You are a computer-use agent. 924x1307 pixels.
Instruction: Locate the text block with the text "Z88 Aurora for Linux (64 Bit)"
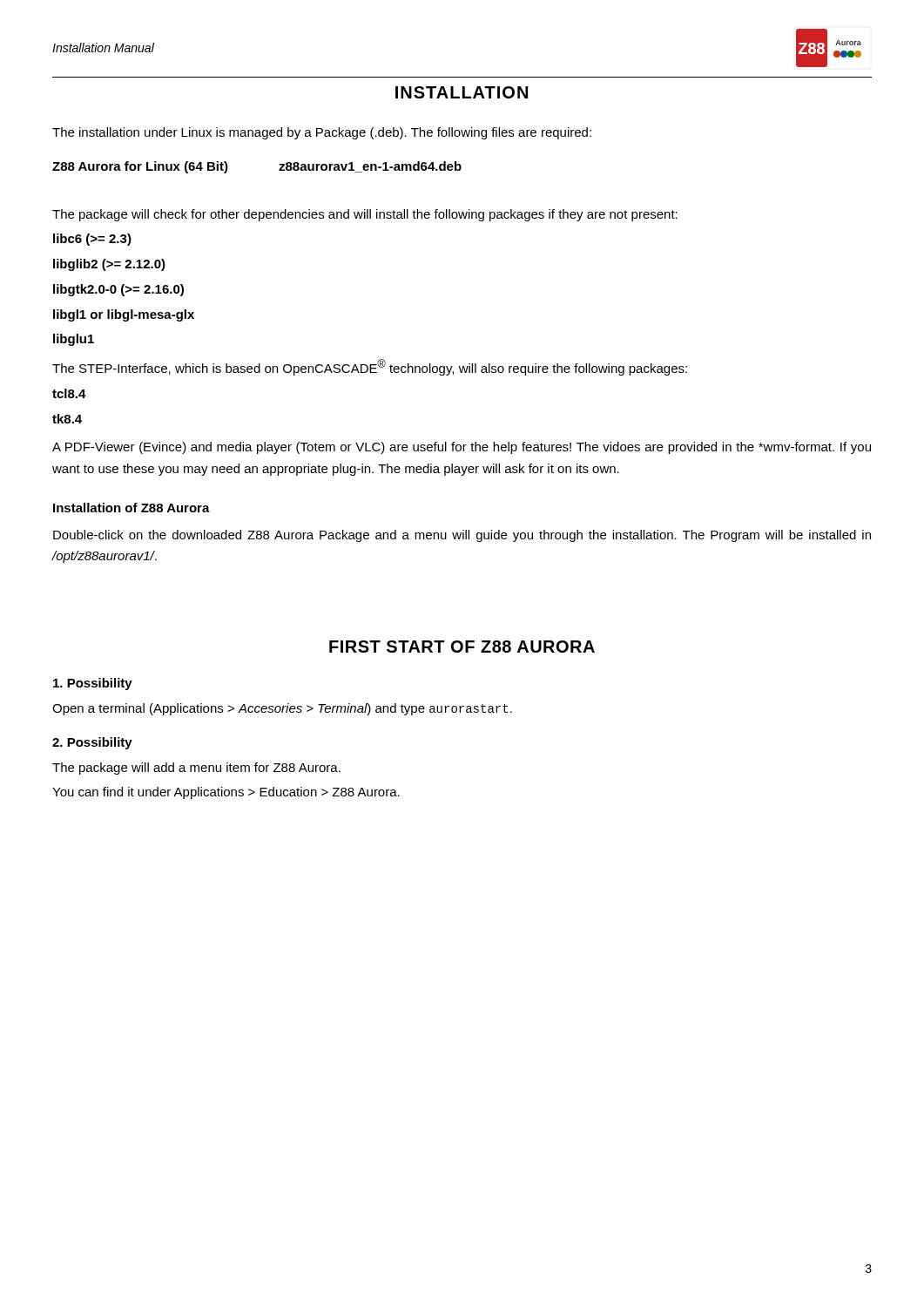139,167
